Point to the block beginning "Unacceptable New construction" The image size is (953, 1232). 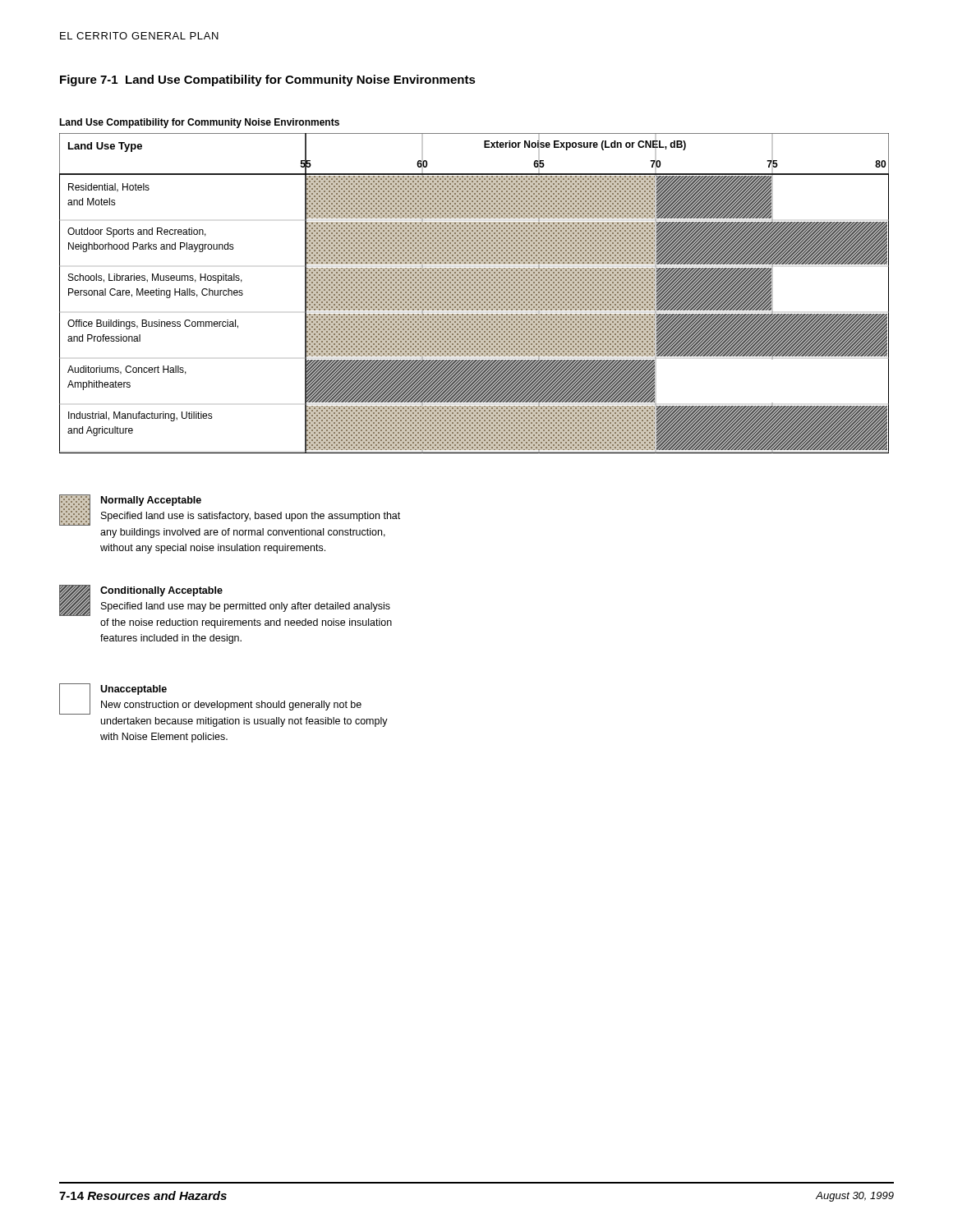click(x=223, y=714)
